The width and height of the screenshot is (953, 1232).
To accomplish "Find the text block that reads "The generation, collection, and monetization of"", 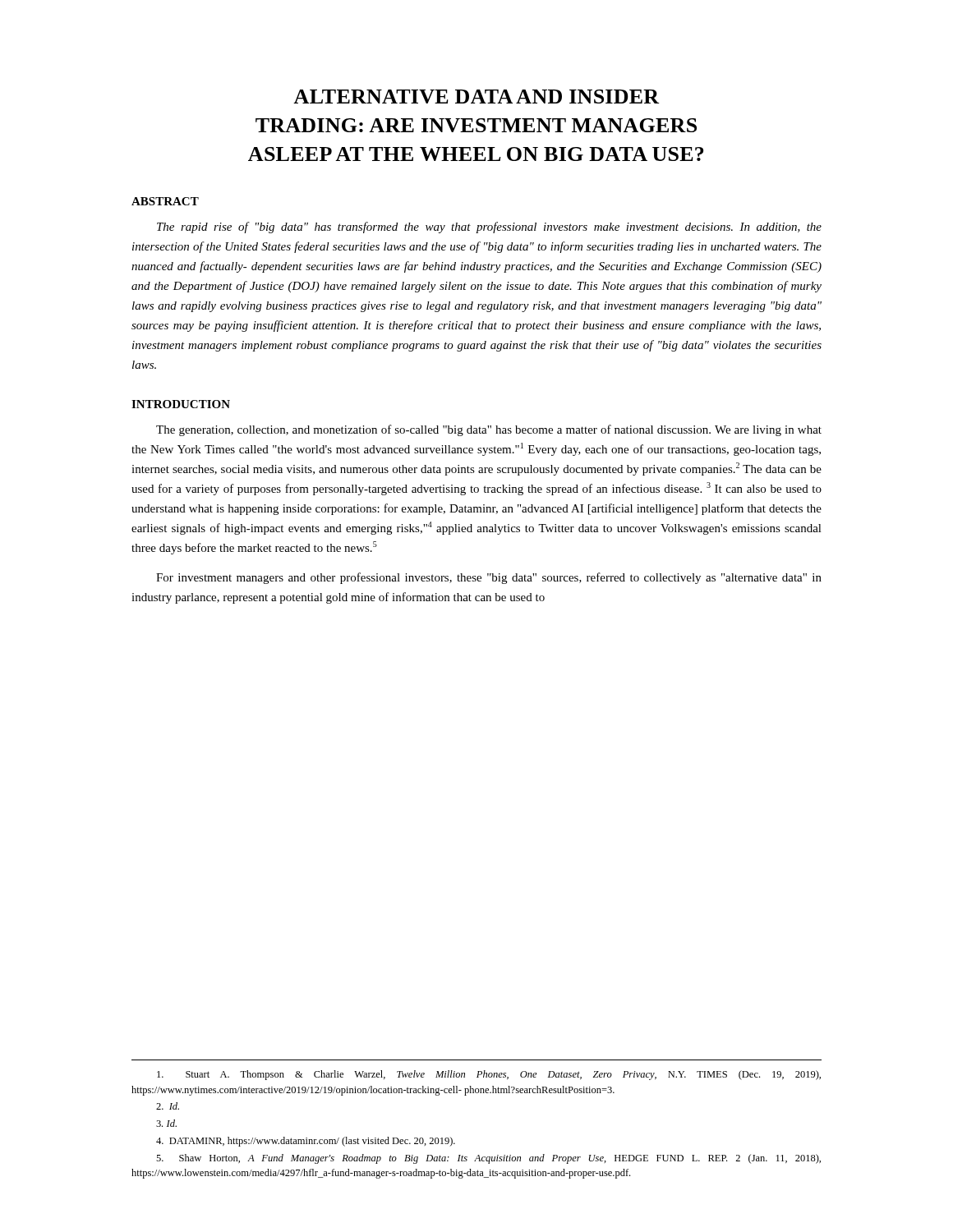I will (476, 514).
